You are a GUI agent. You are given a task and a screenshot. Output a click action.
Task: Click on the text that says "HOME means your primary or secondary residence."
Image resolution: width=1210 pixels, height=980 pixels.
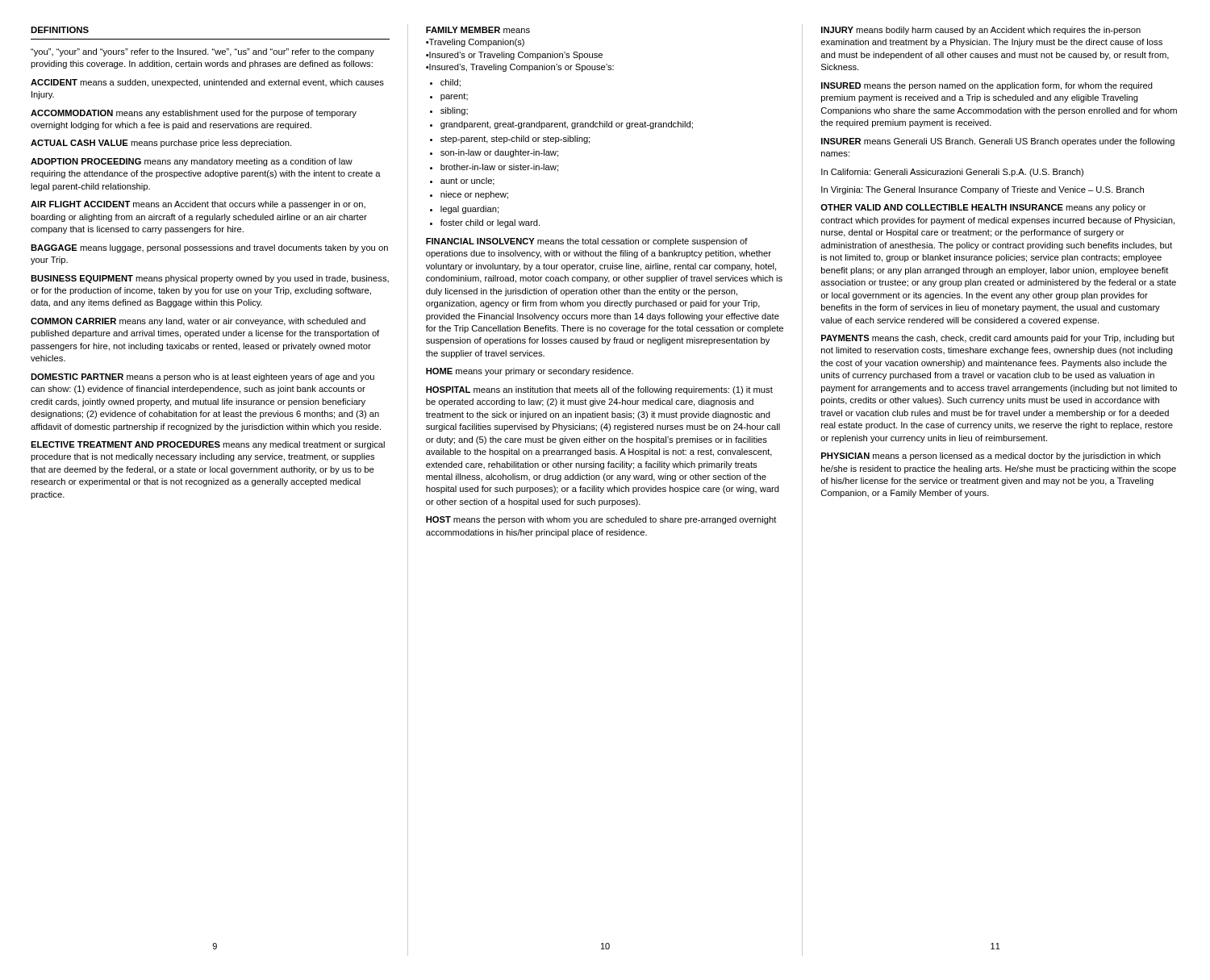tap(530, 371)
